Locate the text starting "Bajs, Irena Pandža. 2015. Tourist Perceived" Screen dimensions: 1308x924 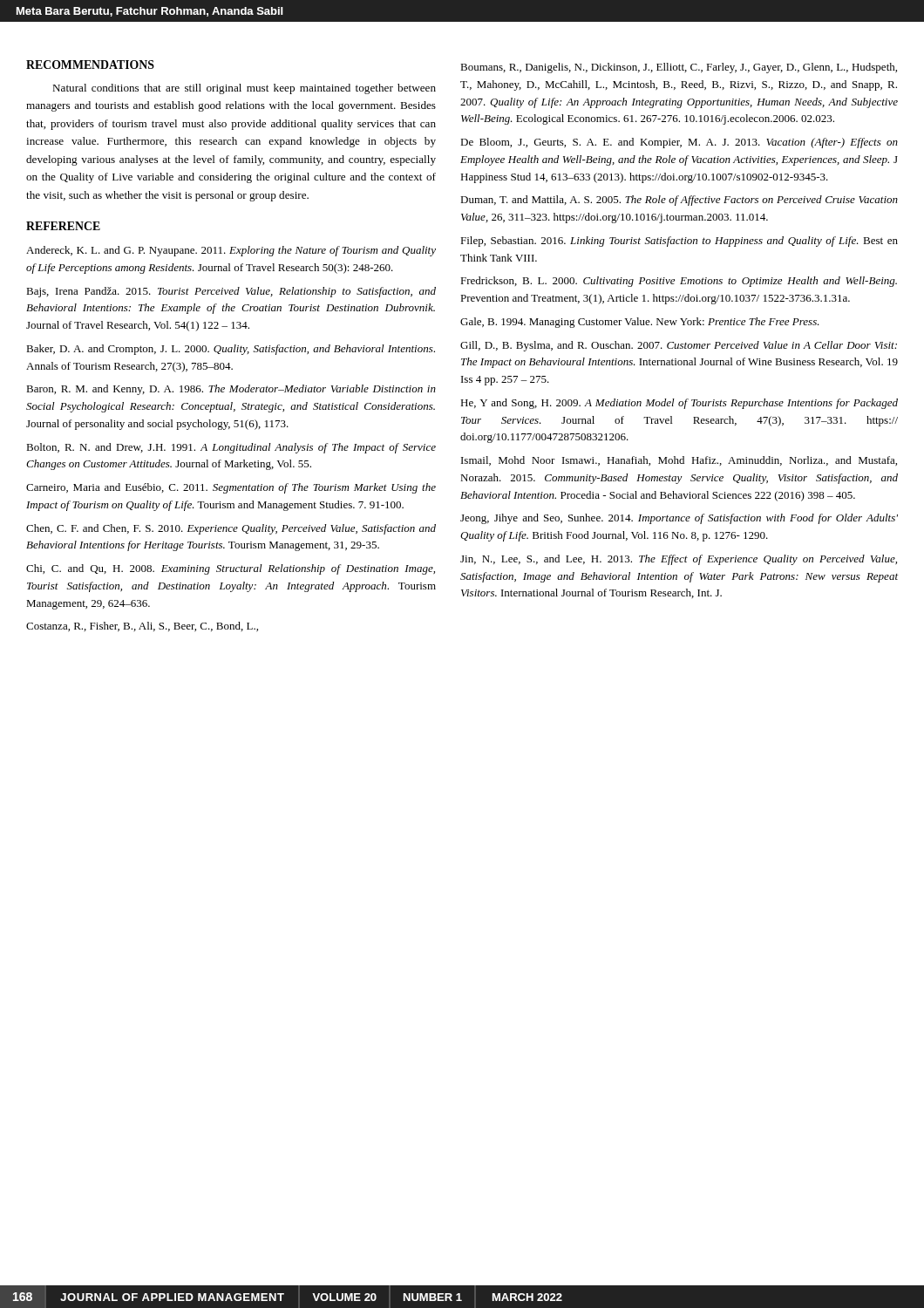pyautogui.click(x=231, y=308)
